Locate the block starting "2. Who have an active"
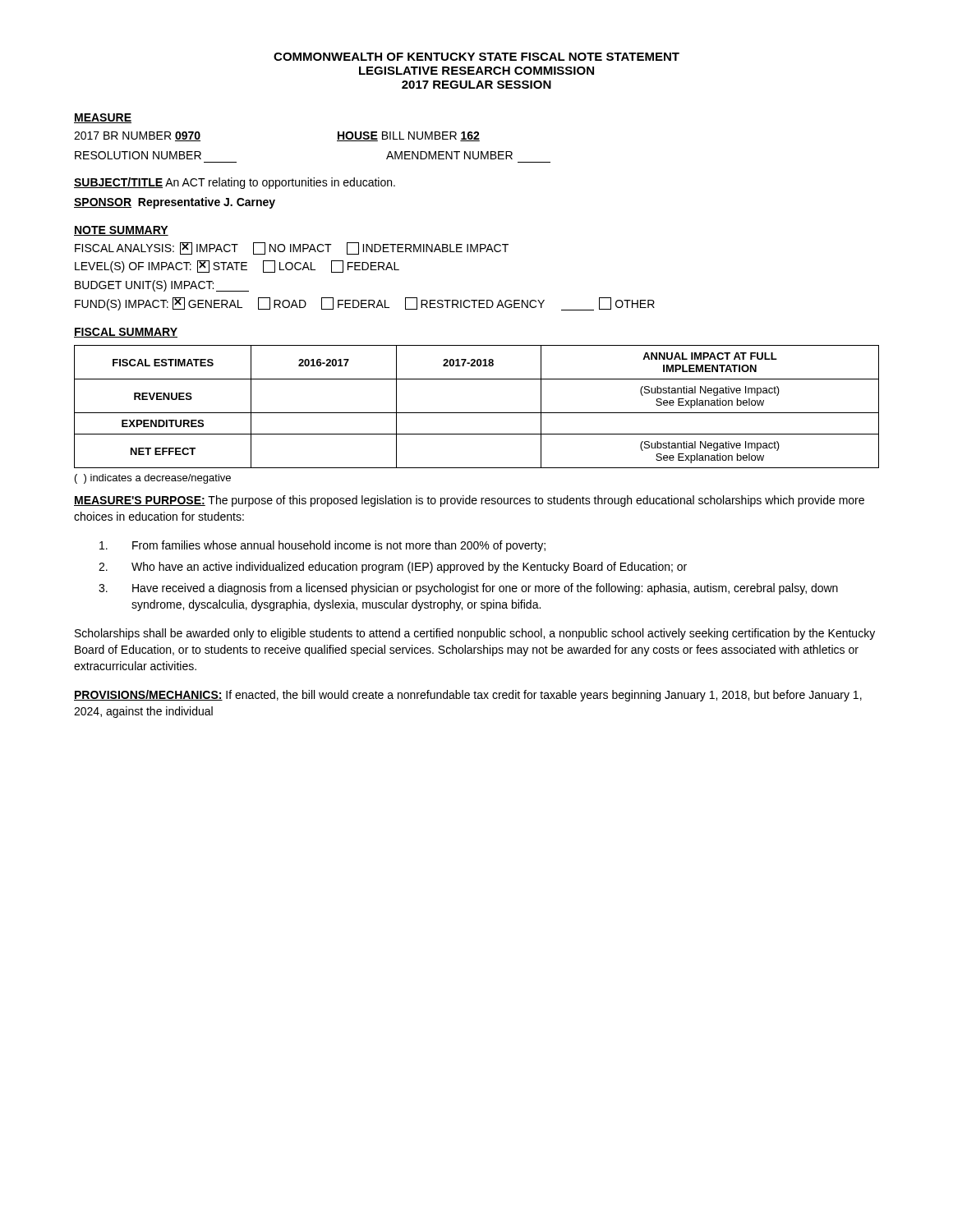 tap(476, 567)
